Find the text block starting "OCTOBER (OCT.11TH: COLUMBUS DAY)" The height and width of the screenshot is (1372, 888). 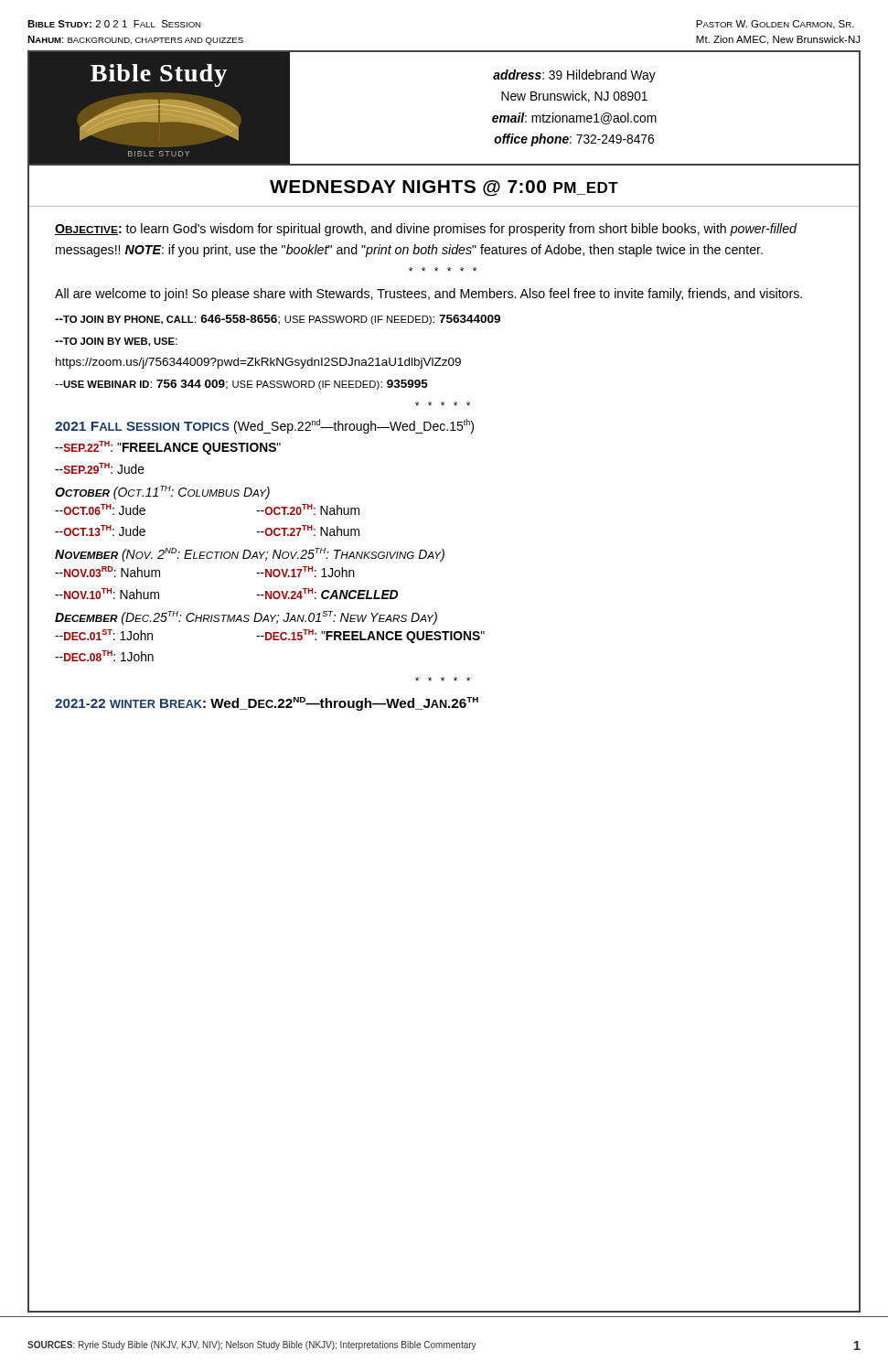[x=163, y=492]
